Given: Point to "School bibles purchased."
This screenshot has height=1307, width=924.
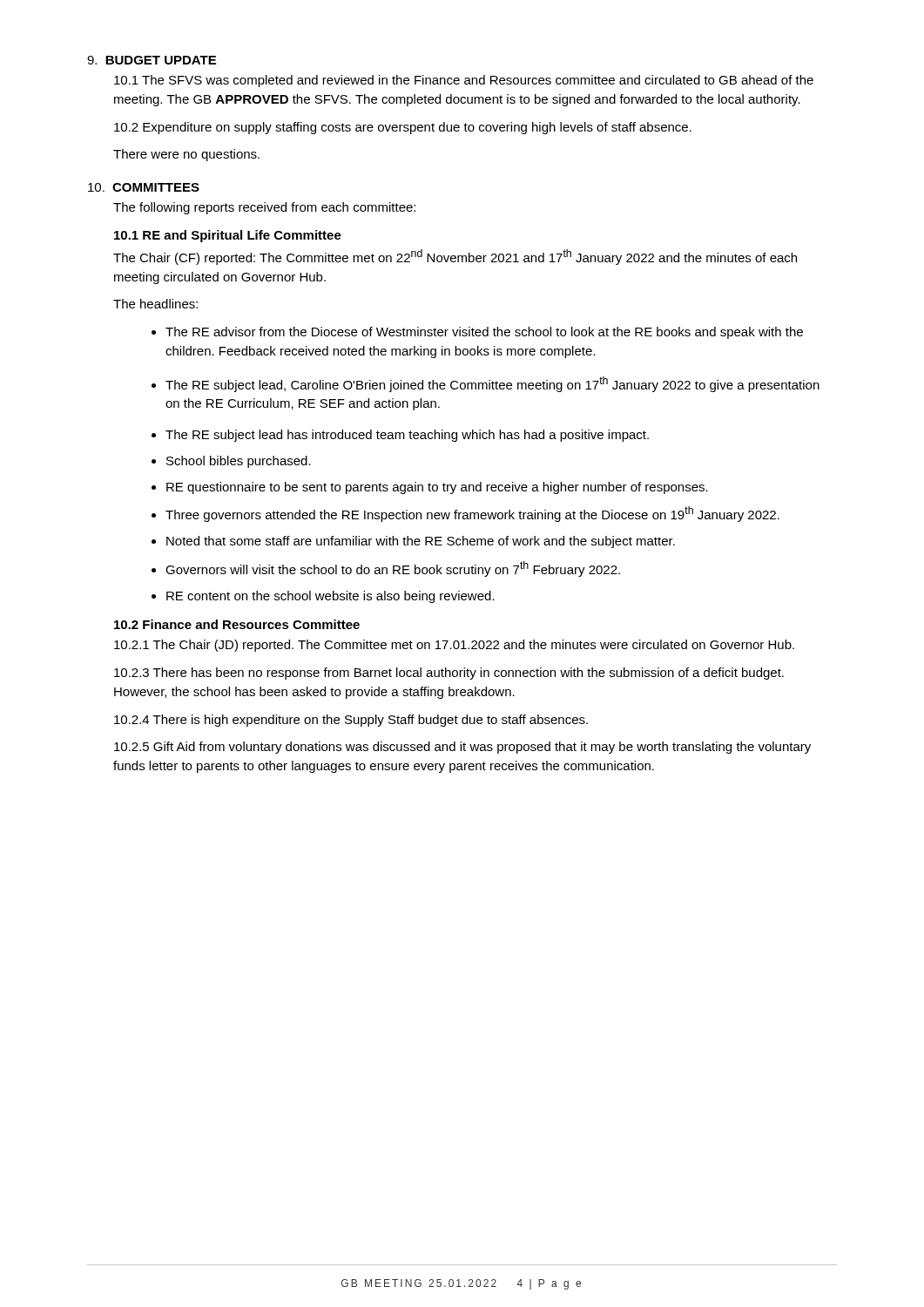Looking at the screenshot, I should tap(231, 462).
